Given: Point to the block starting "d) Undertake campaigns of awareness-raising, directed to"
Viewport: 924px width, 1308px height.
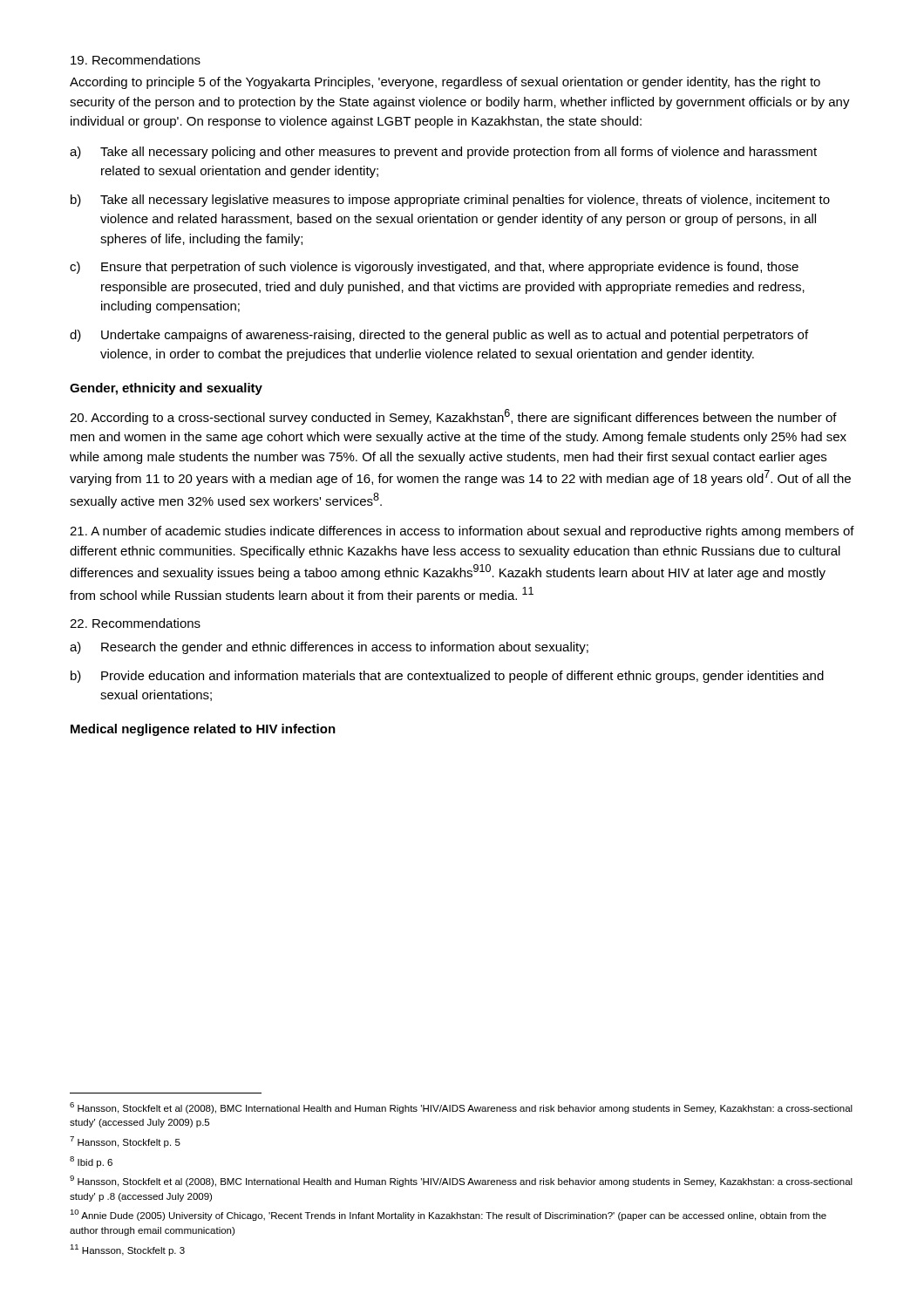Looking at the screenshot, I should tap(462, 344).
